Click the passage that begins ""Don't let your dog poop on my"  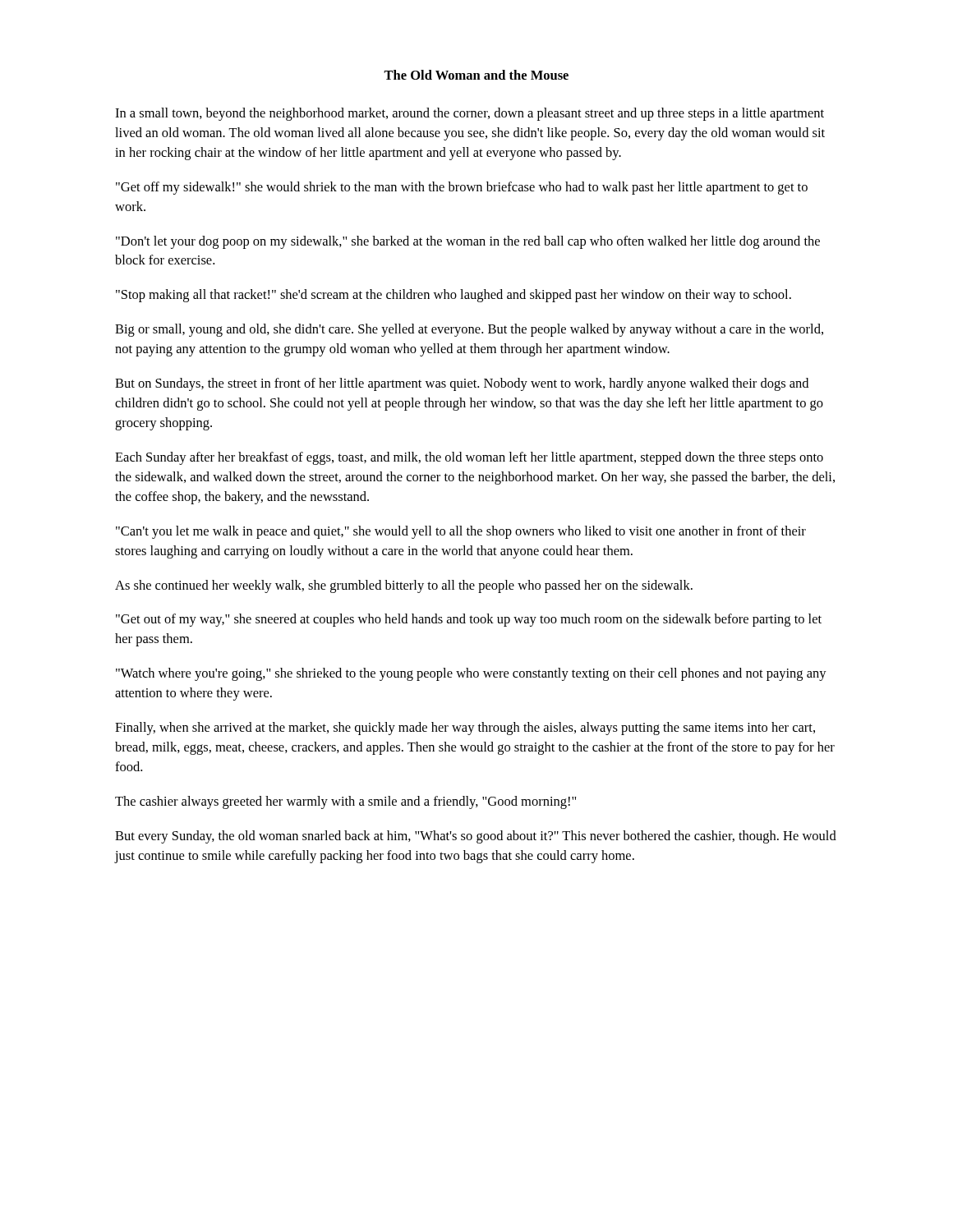coord(468,250)
